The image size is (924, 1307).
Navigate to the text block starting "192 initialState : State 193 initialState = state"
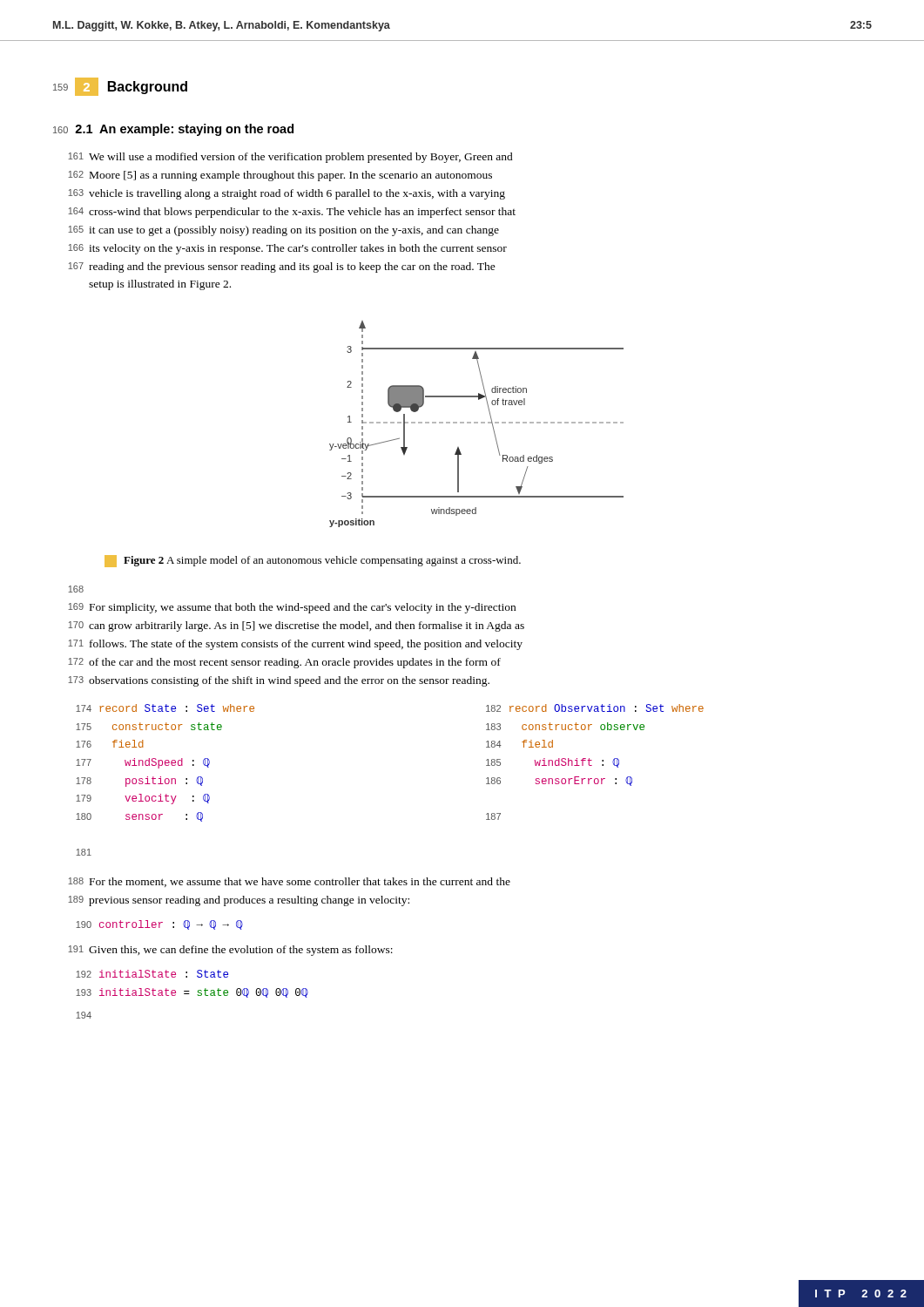coord(152,974)
